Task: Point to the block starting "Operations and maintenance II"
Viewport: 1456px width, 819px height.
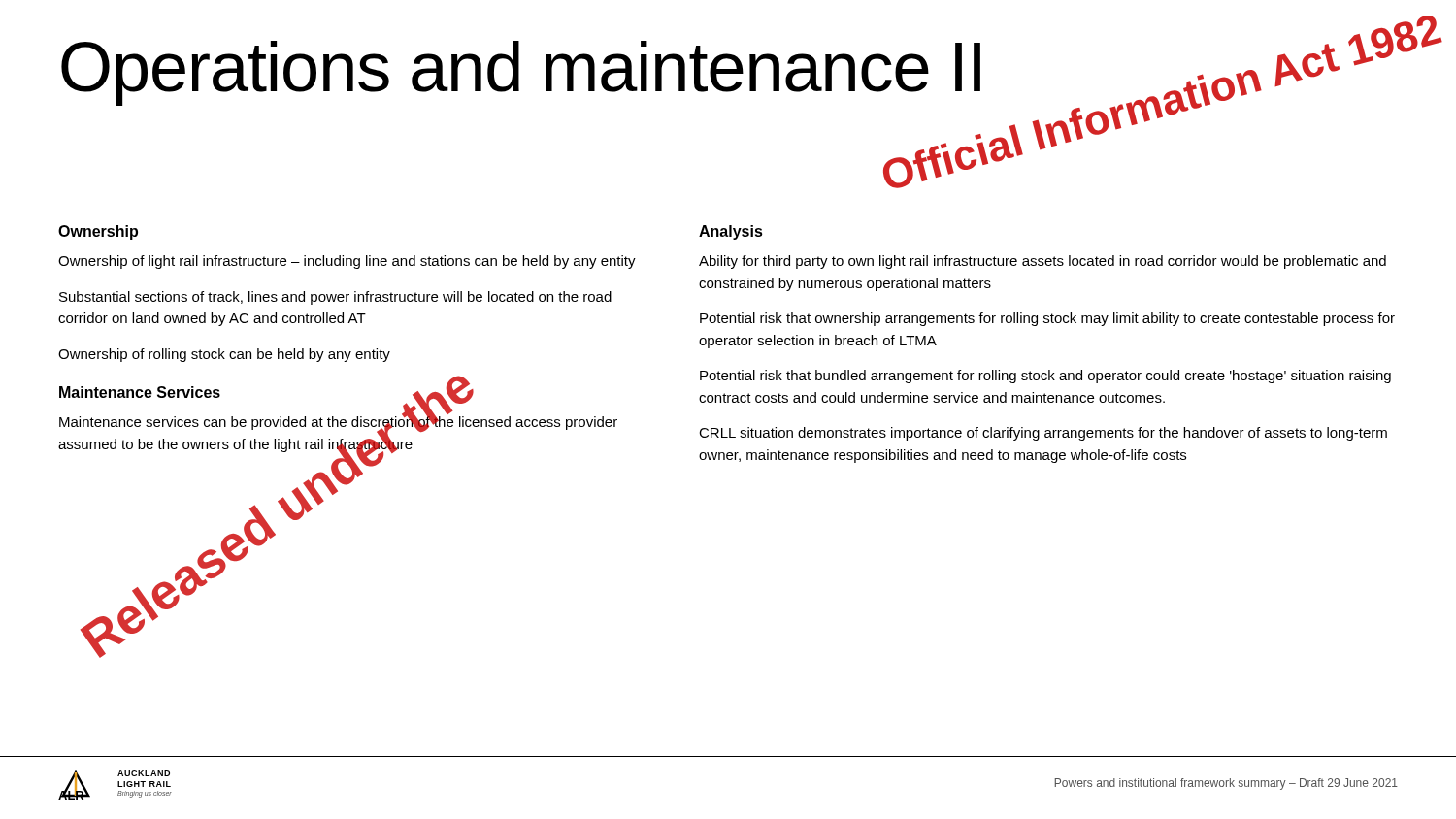Action: click(x=522, y=67)
